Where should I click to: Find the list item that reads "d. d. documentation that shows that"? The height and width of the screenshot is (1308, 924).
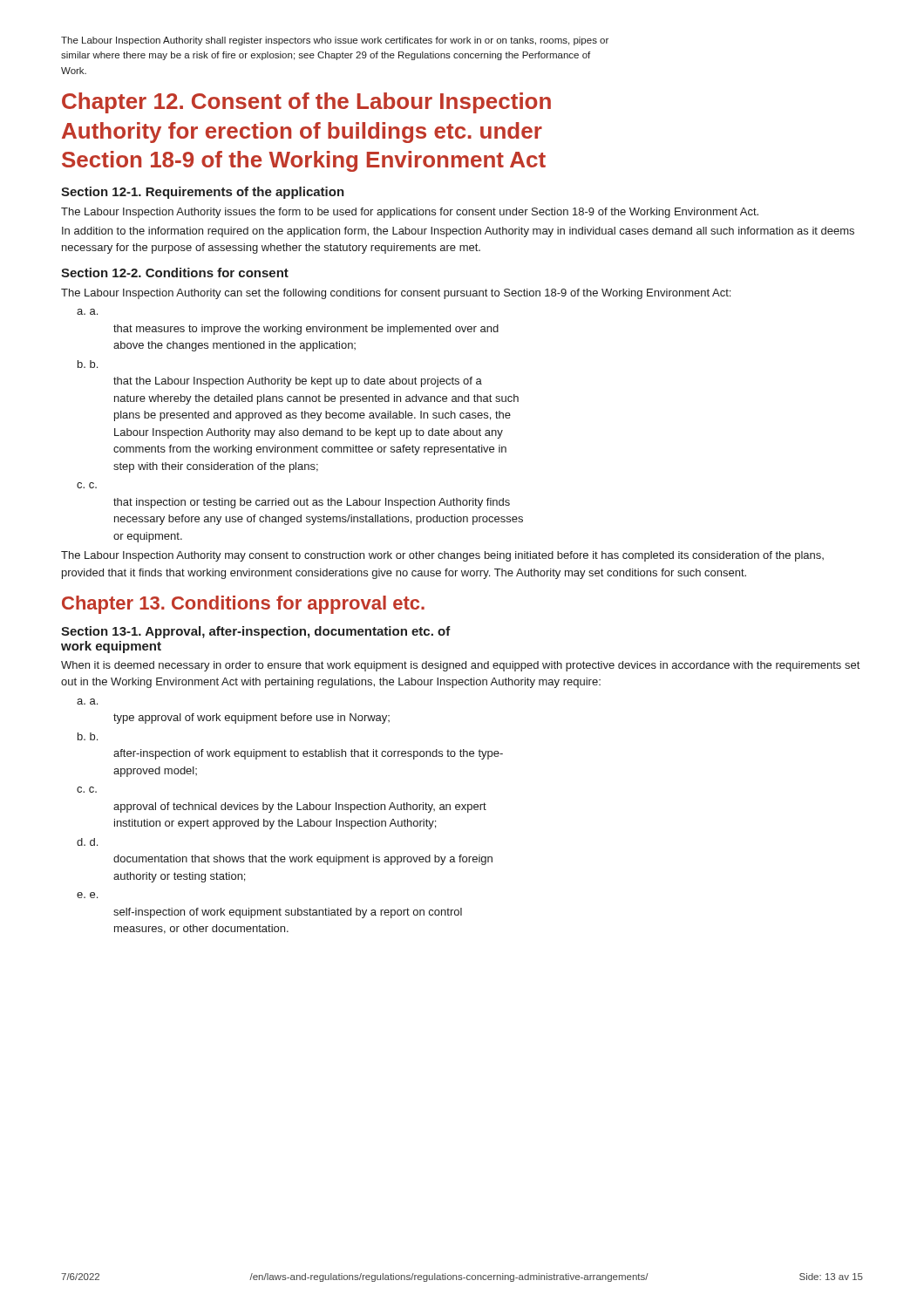click(x=470, y=859)
